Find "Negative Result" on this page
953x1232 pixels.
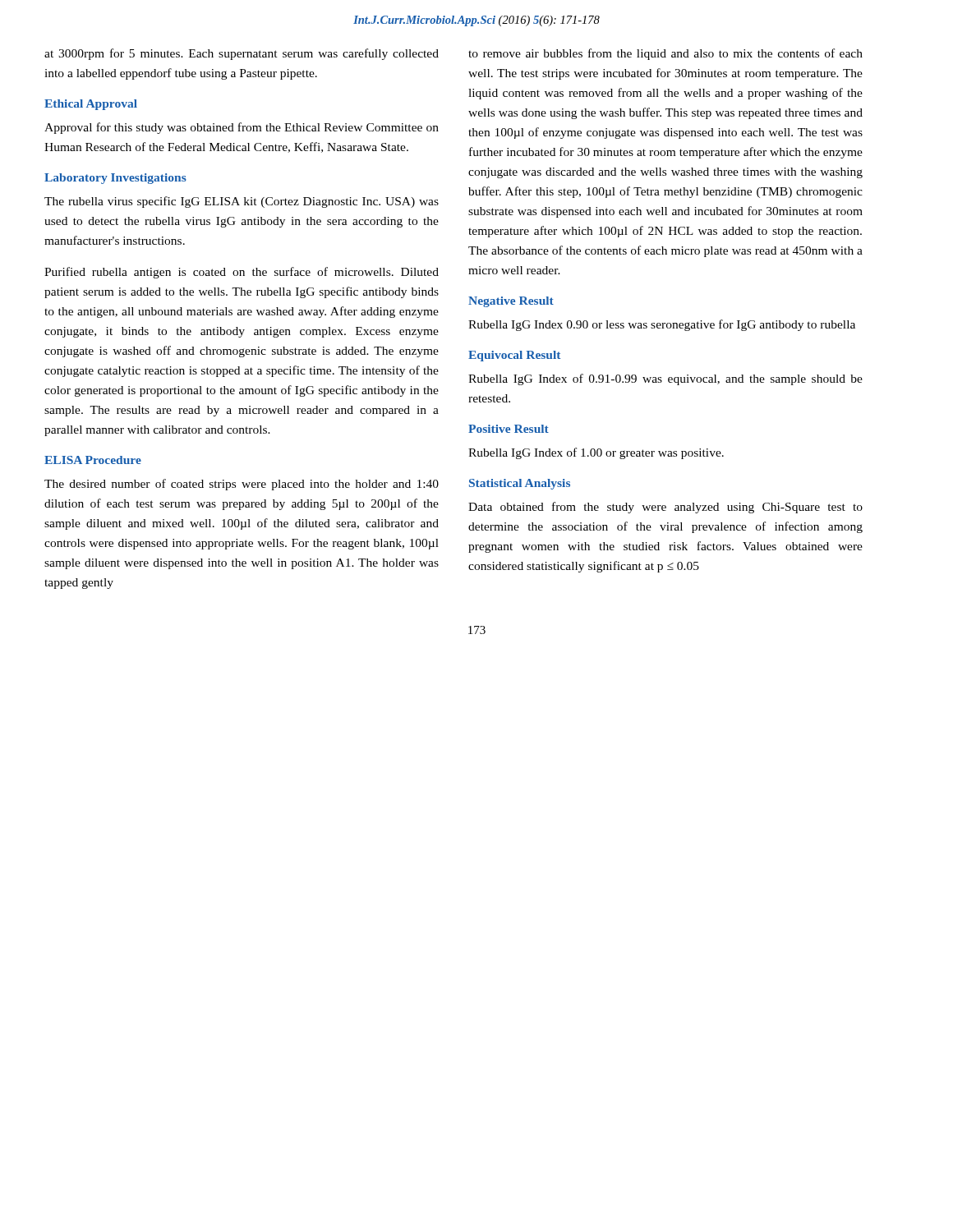click(x=511, y=300)
